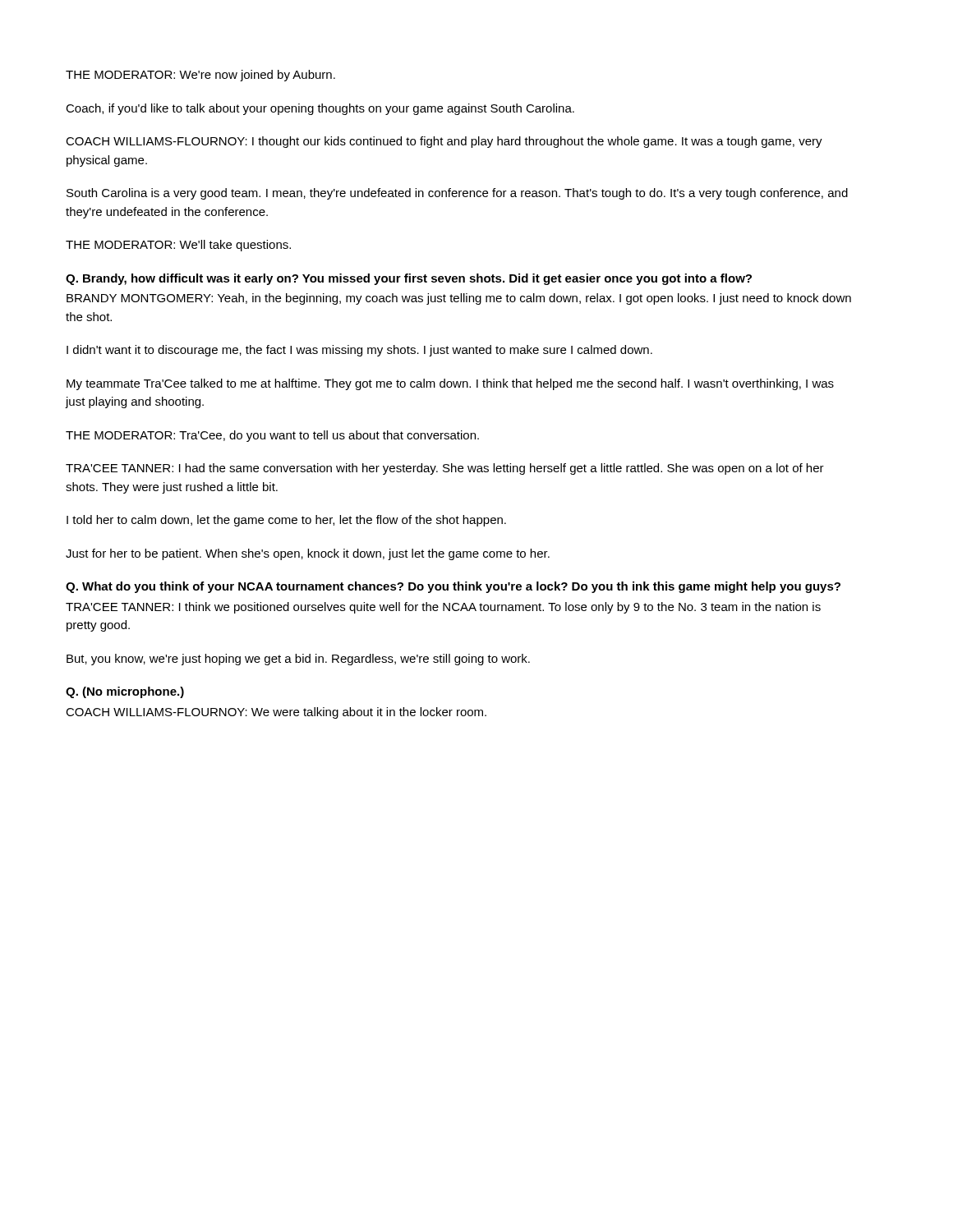Navigate to the element starting "I didn't want it to discourage"
This screenshot has width=953, height=1232.
(x=359, y=349)
